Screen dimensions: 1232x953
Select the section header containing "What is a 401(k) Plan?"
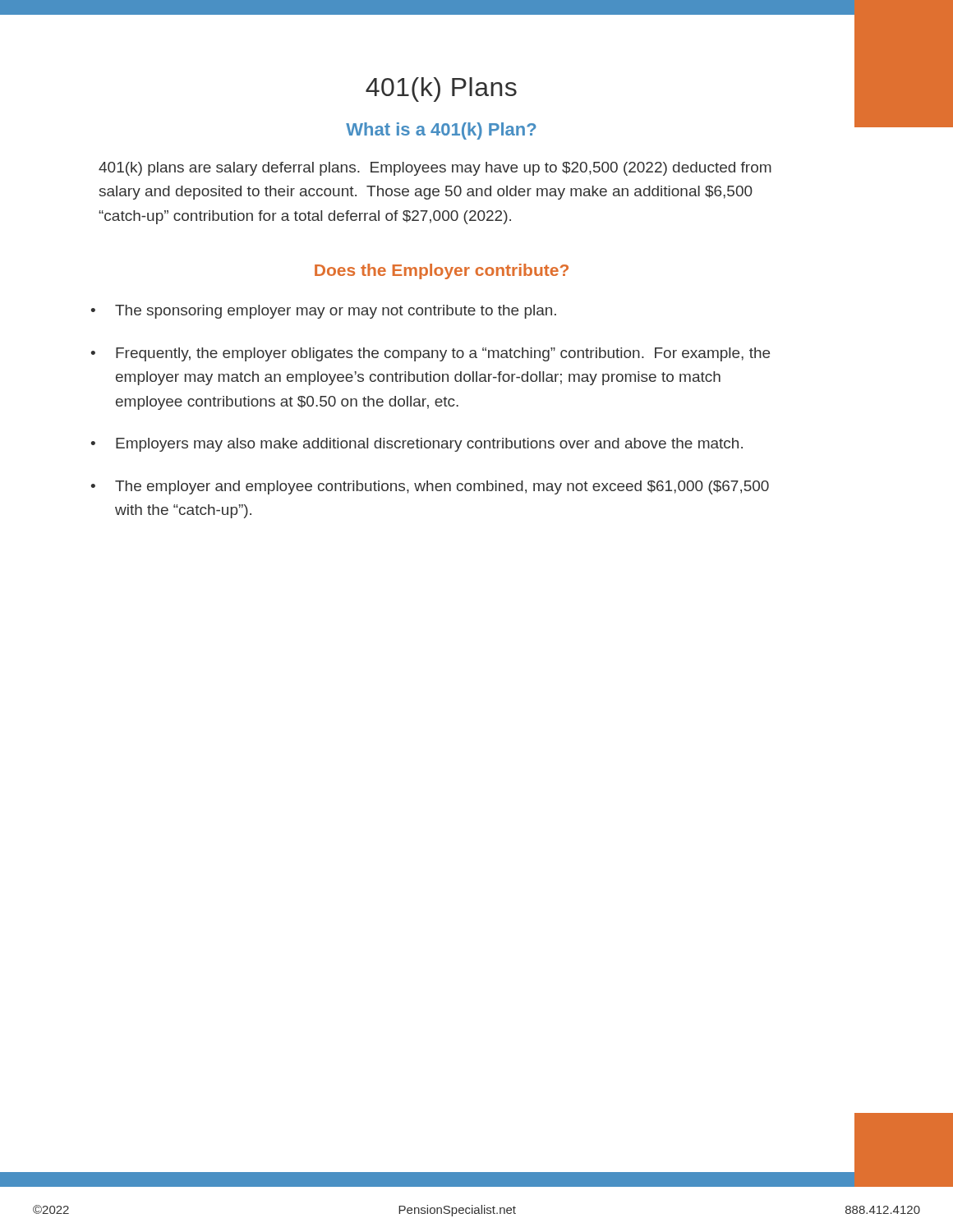point(442,129)
